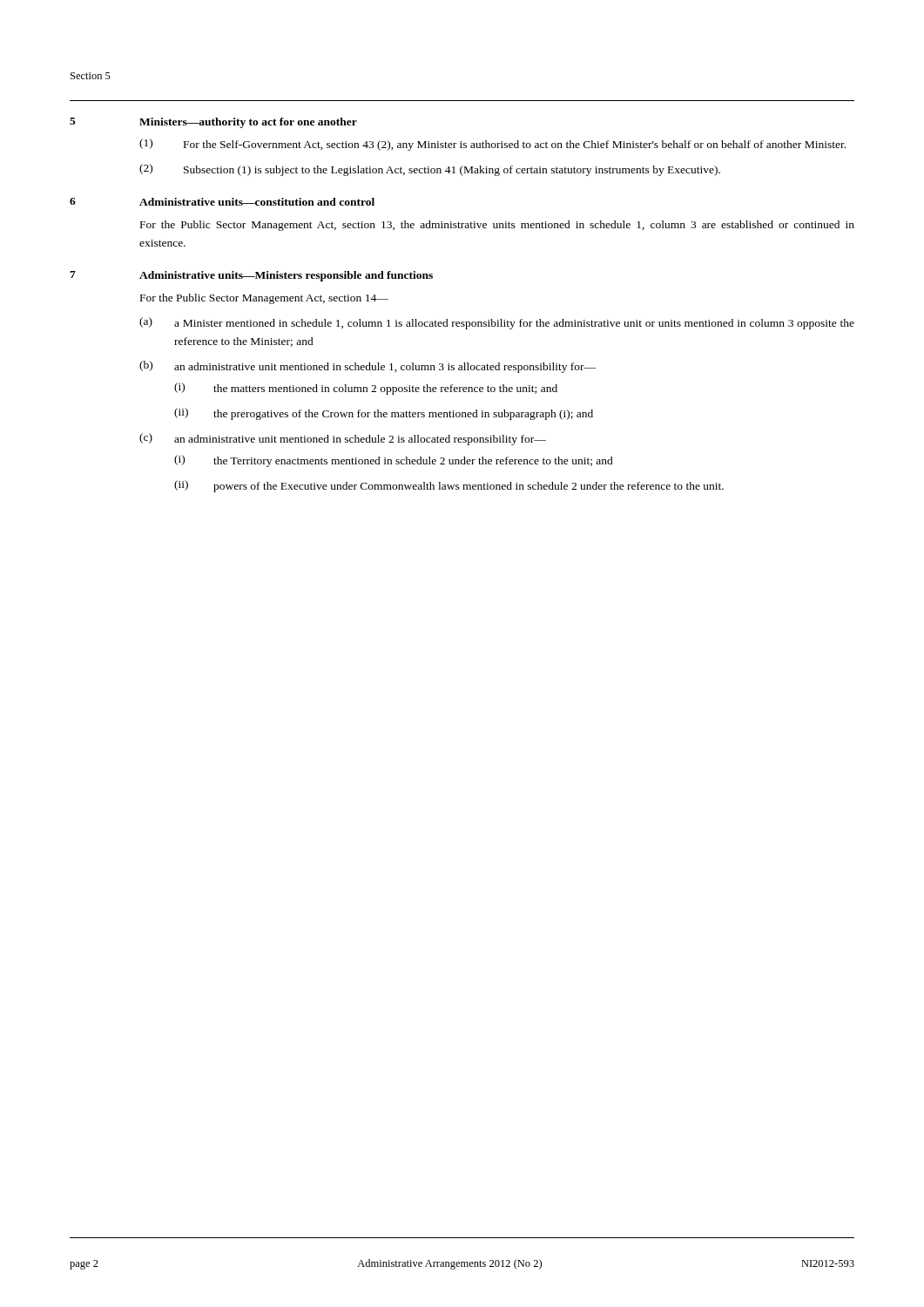The width and height of the screenshot is (924, 1307).
Task: Point to the text starting "(1) For the Self-Government Act,"
Action: 497,145
